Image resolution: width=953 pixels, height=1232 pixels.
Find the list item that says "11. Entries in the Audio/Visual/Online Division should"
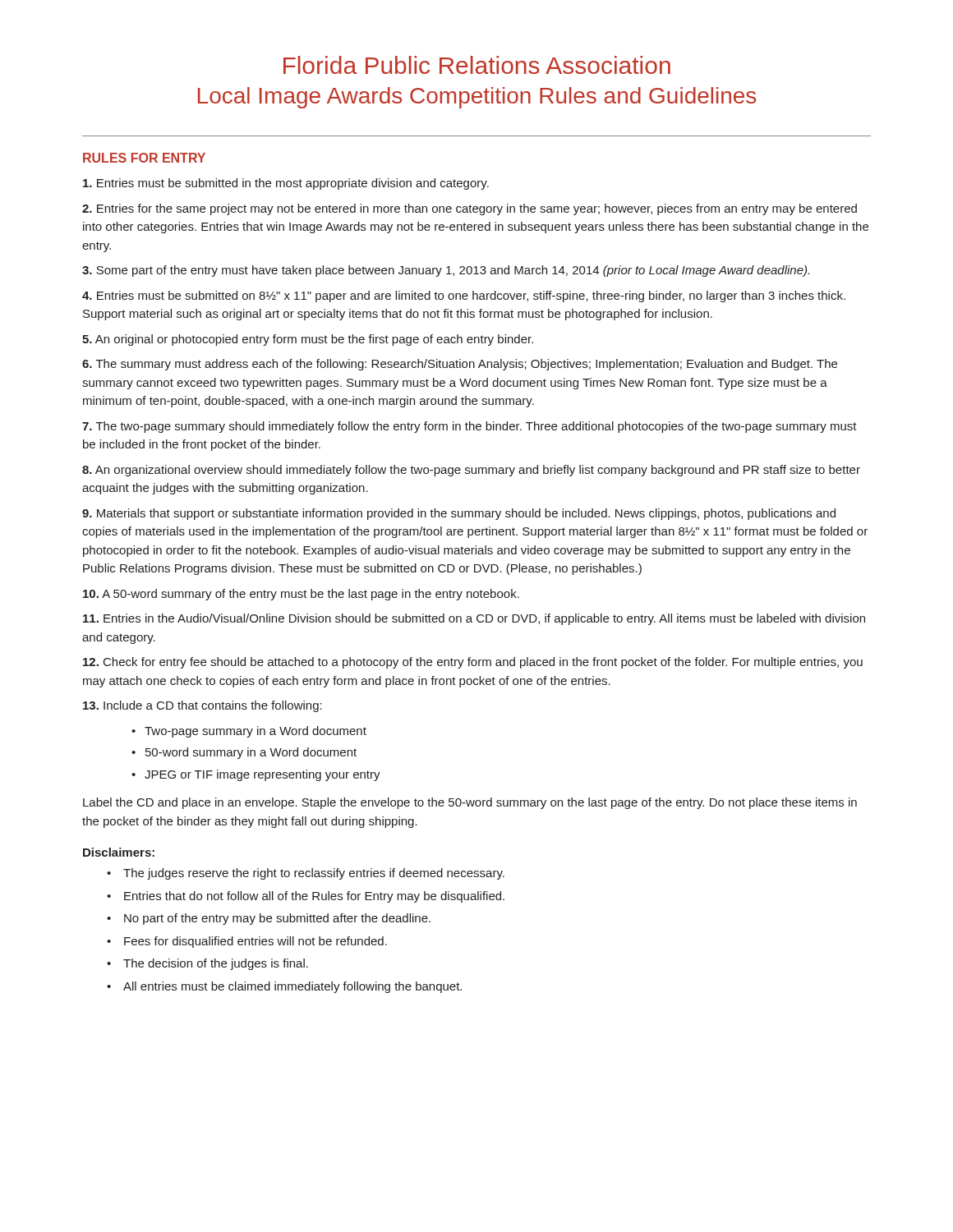pos(474,628)
